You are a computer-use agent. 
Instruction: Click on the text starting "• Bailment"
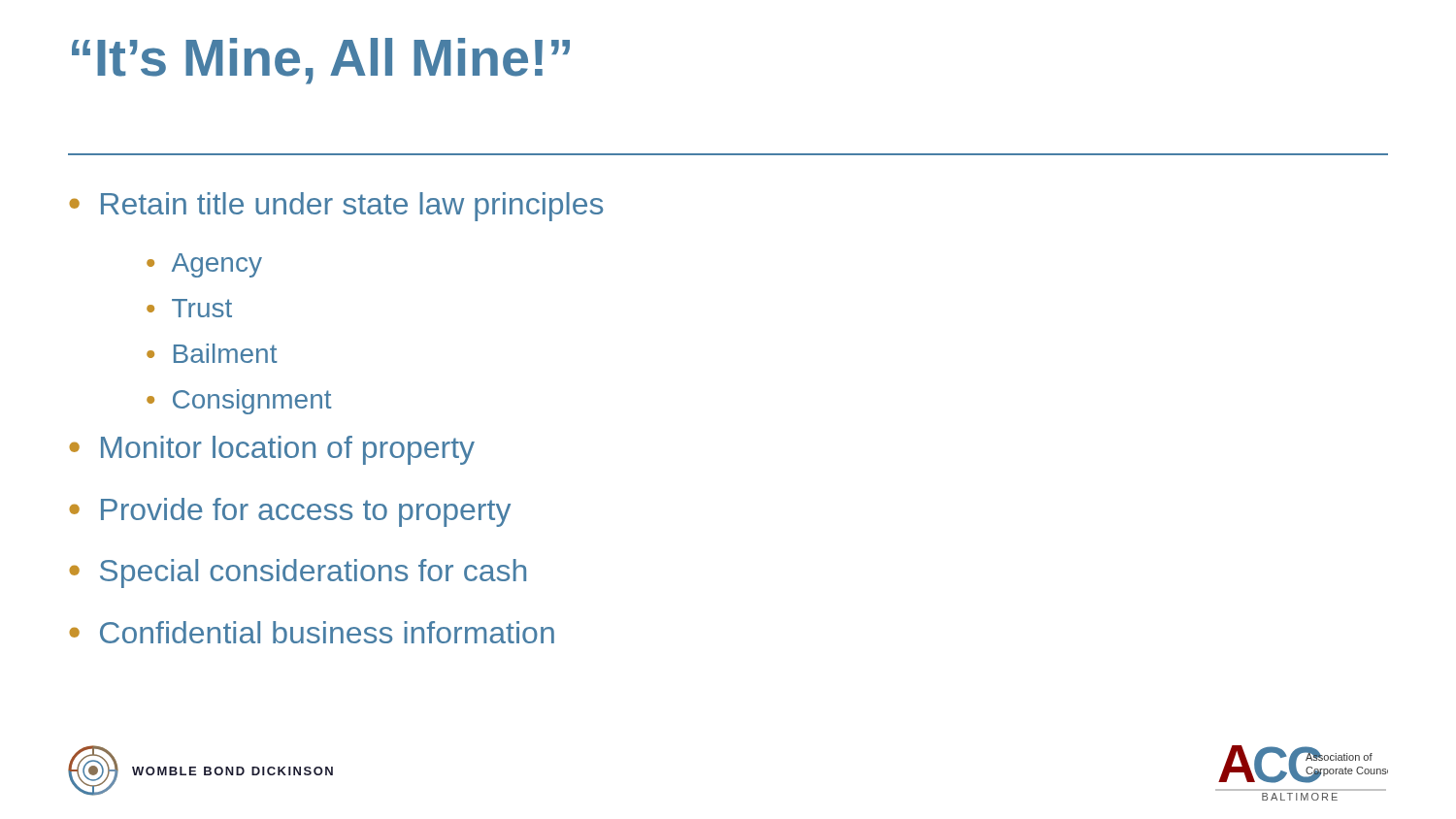click(x=211, y=355)
